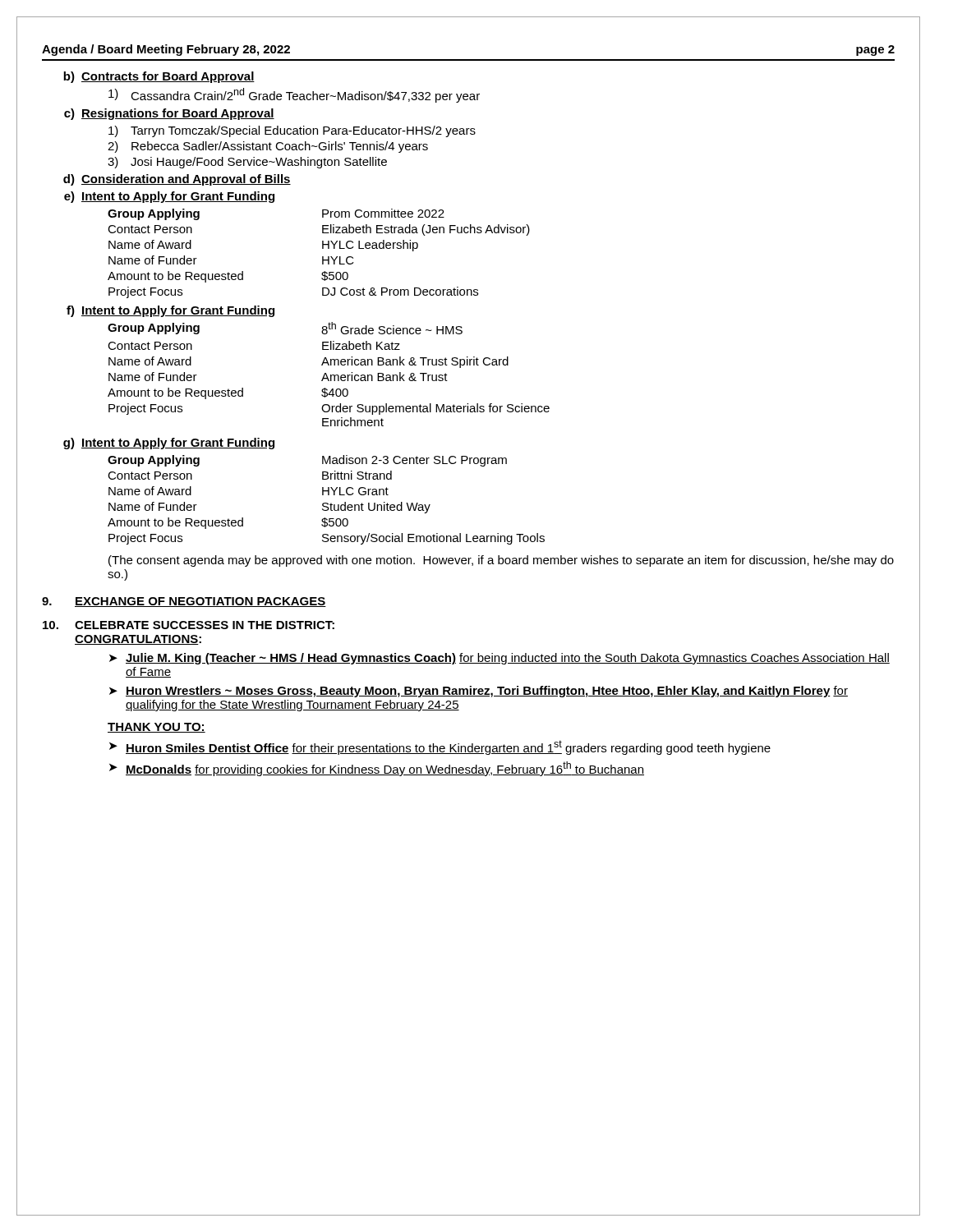Locate the list item that says "➤ Julie M. King (Teacher ~ HMS /"

(x=501, y=664)
